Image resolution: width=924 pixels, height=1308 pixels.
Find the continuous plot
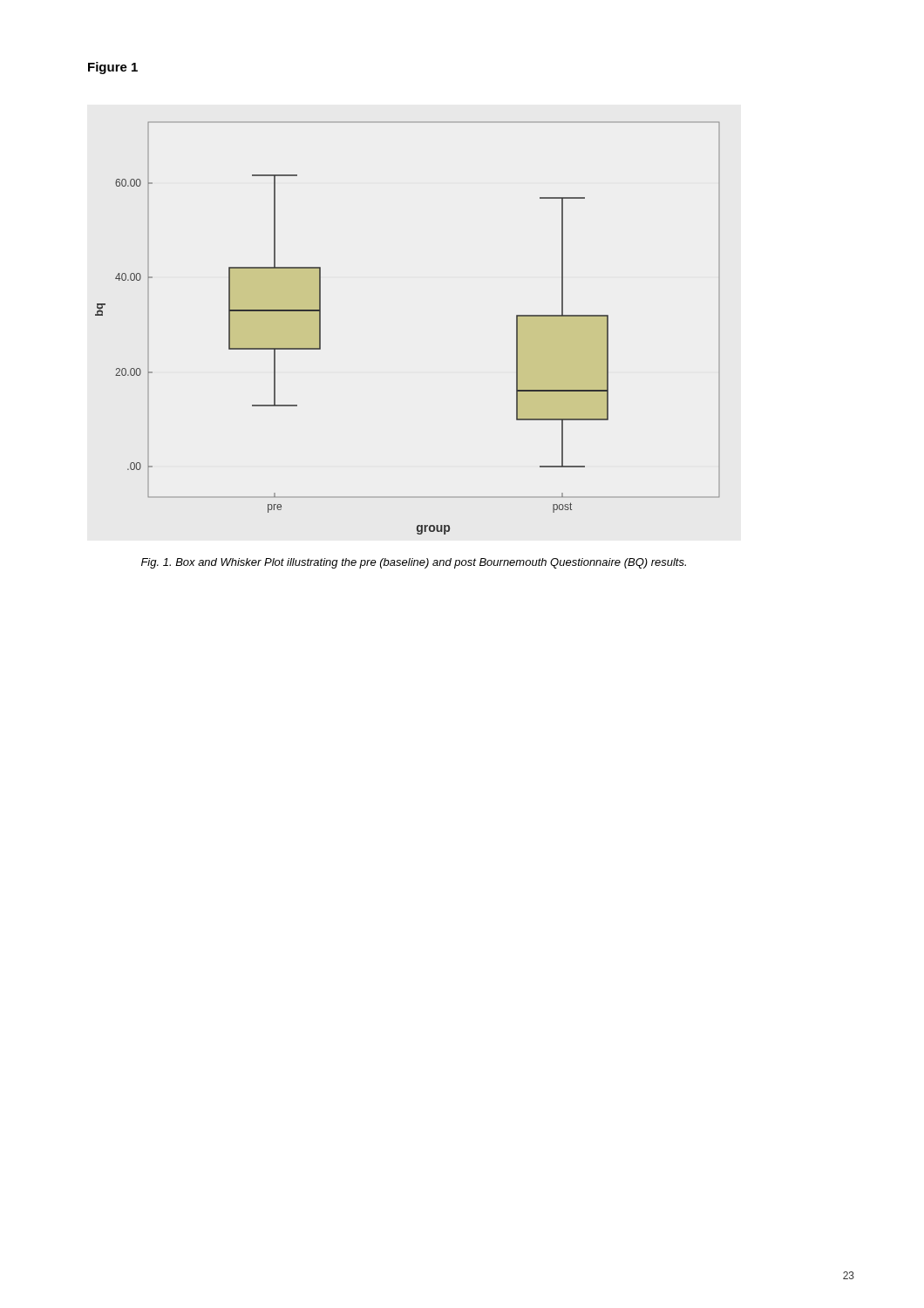[x=414, y=323]
